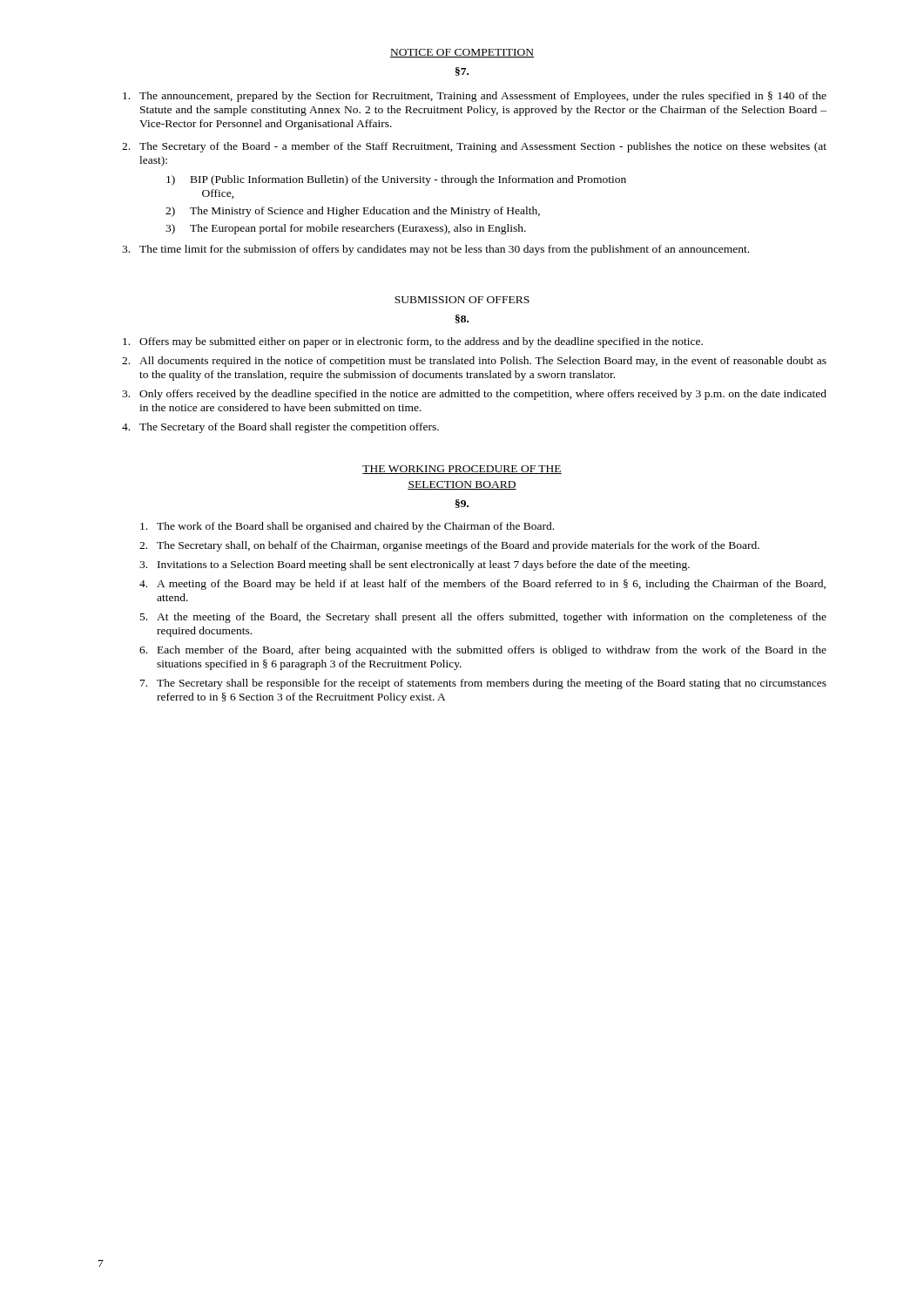
Task: Locate the block of text that opens with "3. Invitations to a Selection Board"
Action: coord(475,565)
